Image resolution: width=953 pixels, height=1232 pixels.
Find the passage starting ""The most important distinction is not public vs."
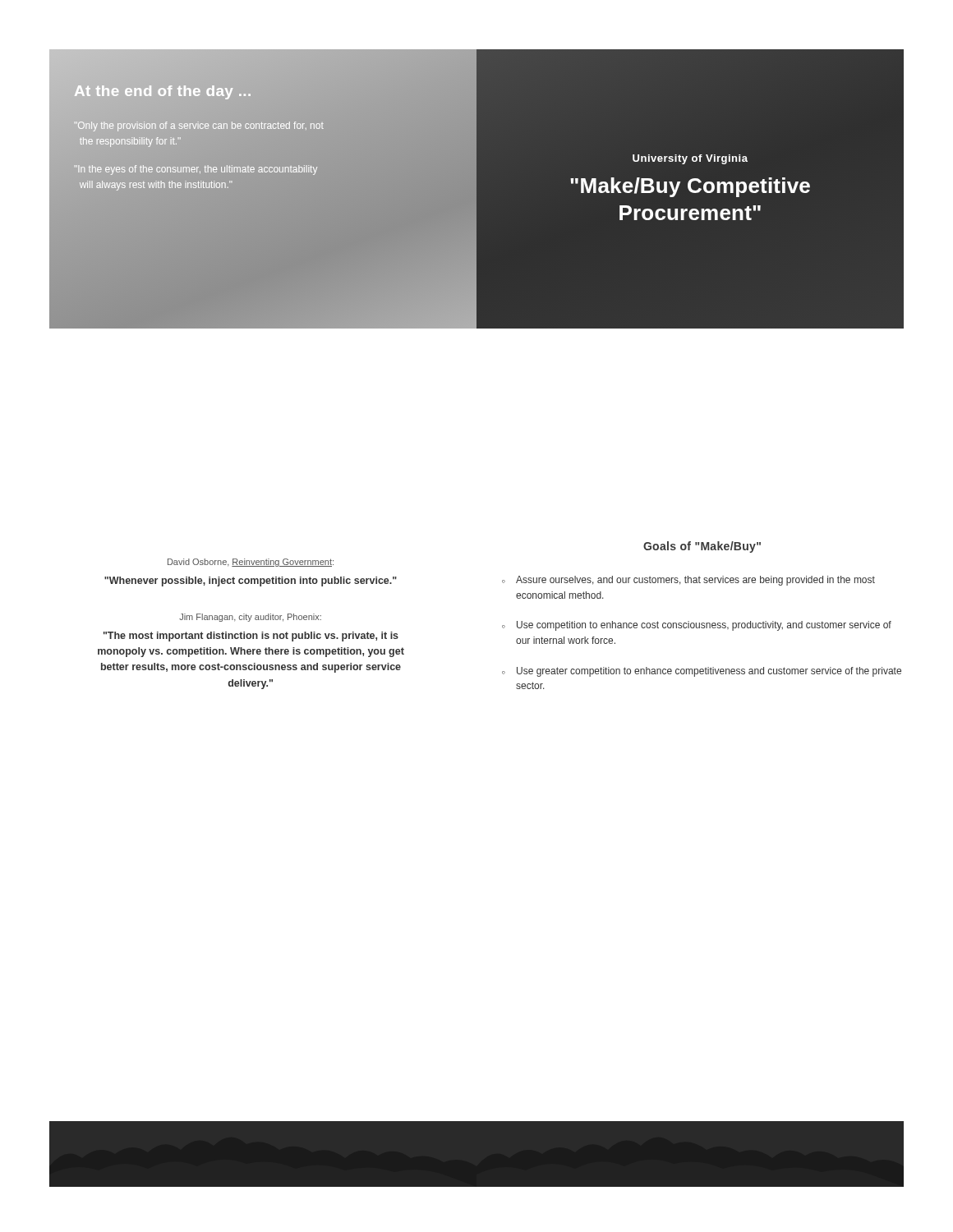(x=251, y=659)
